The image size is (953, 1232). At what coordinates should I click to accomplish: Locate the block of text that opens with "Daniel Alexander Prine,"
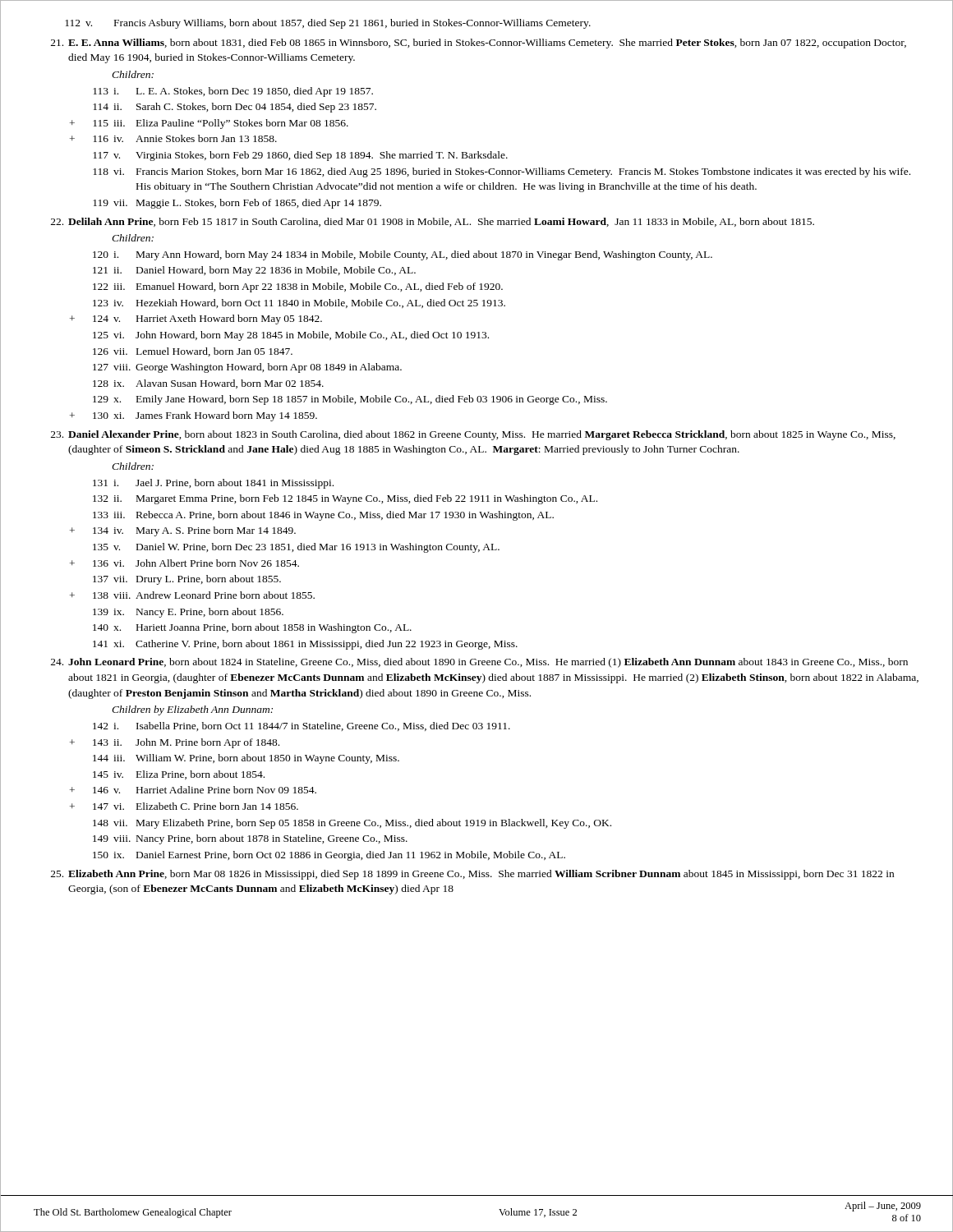pos(485,442)
